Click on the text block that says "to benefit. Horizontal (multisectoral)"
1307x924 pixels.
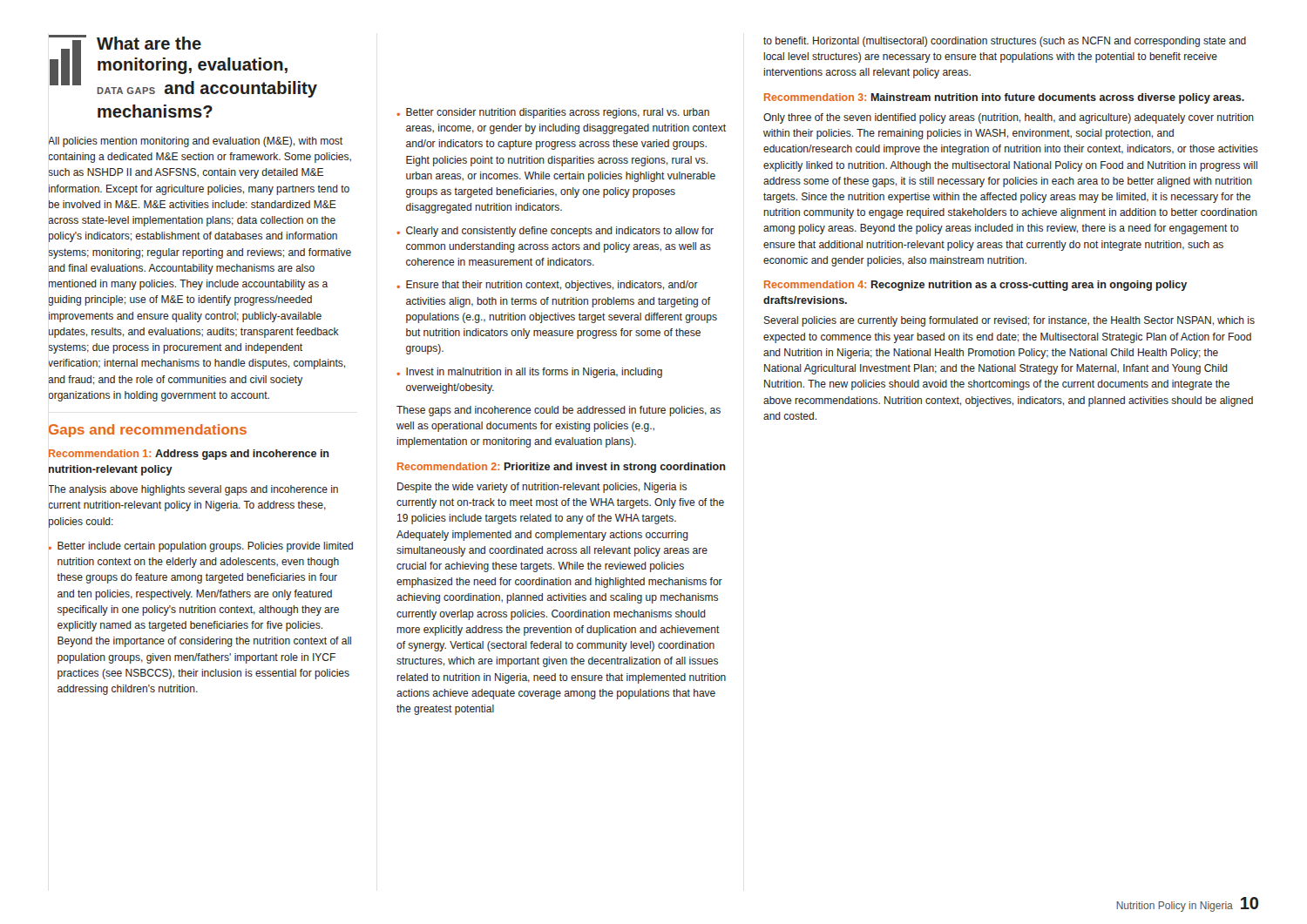pos(1005,57)
